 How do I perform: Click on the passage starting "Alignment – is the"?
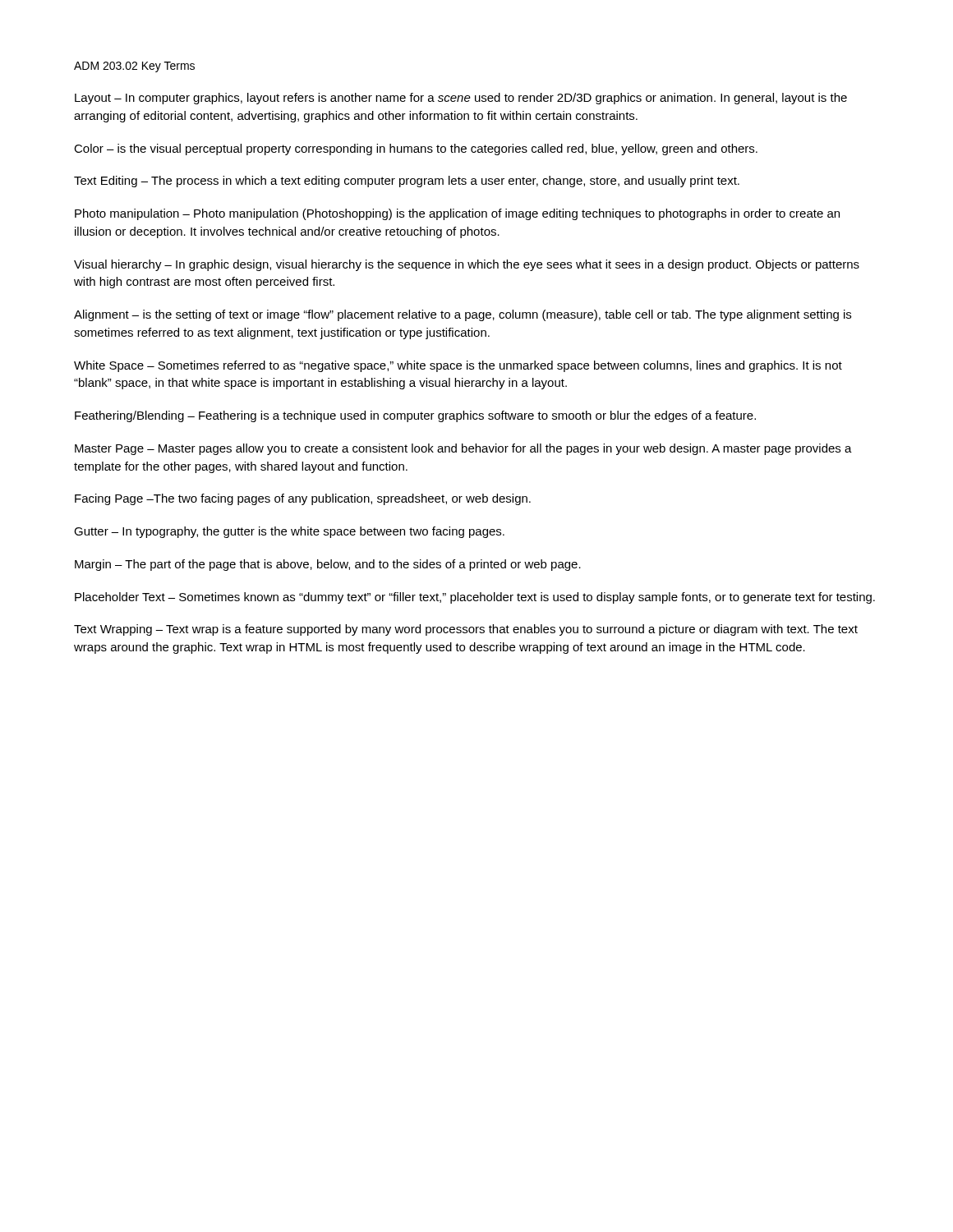point(463,323)
